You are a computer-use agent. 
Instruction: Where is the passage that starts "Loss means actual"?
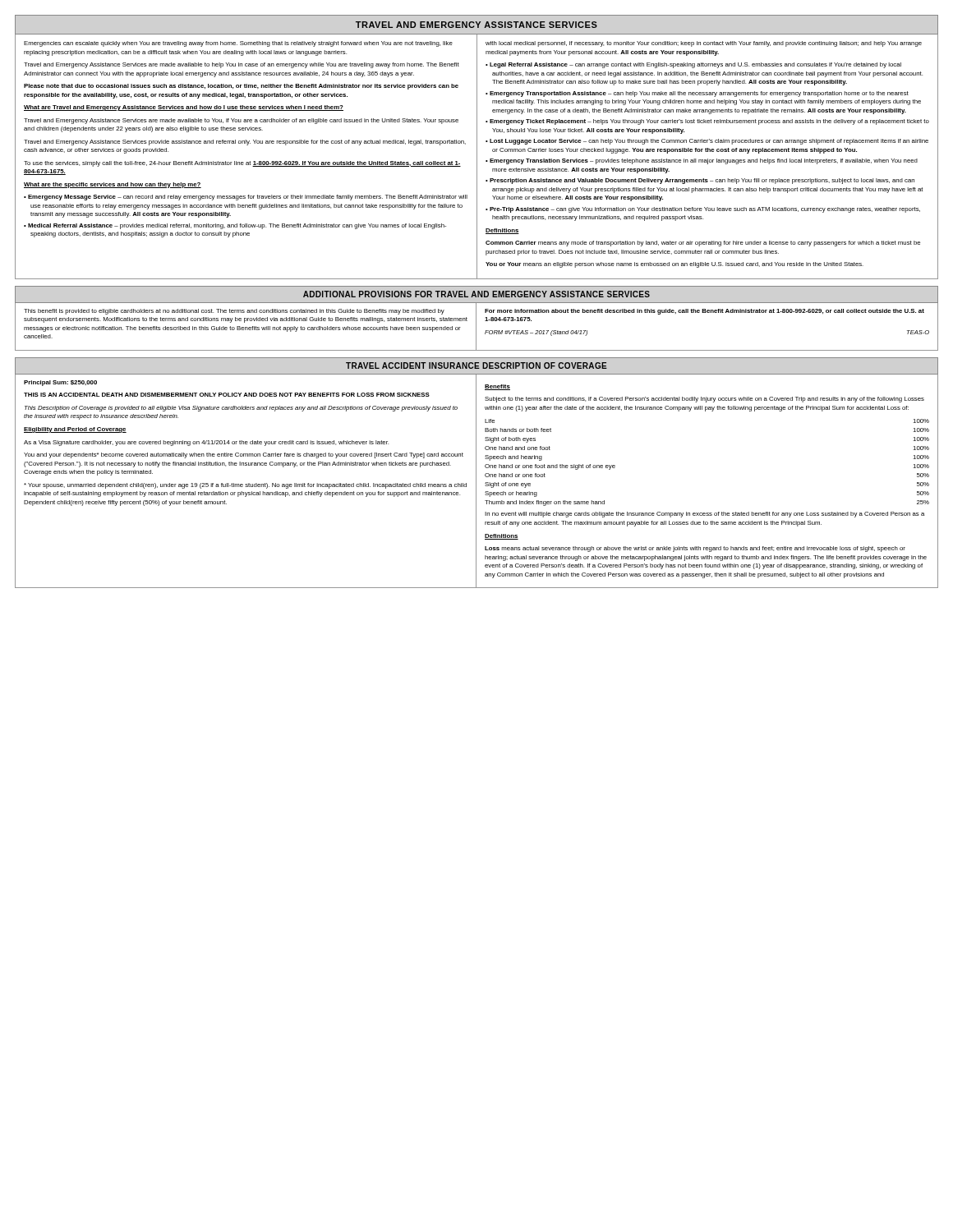point(707,562)
